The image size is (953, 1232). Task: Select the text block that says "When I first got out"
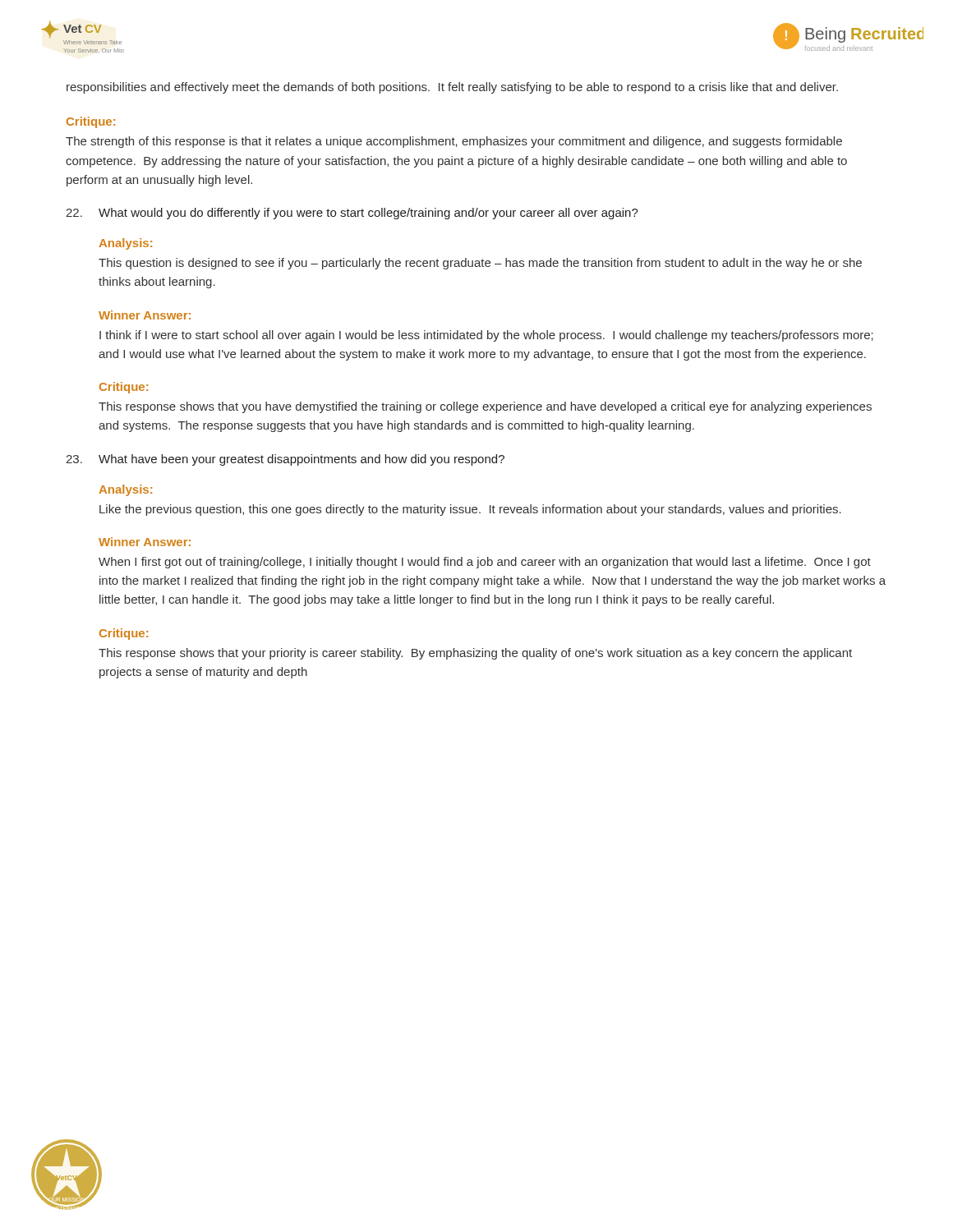[x=492, y=580]
